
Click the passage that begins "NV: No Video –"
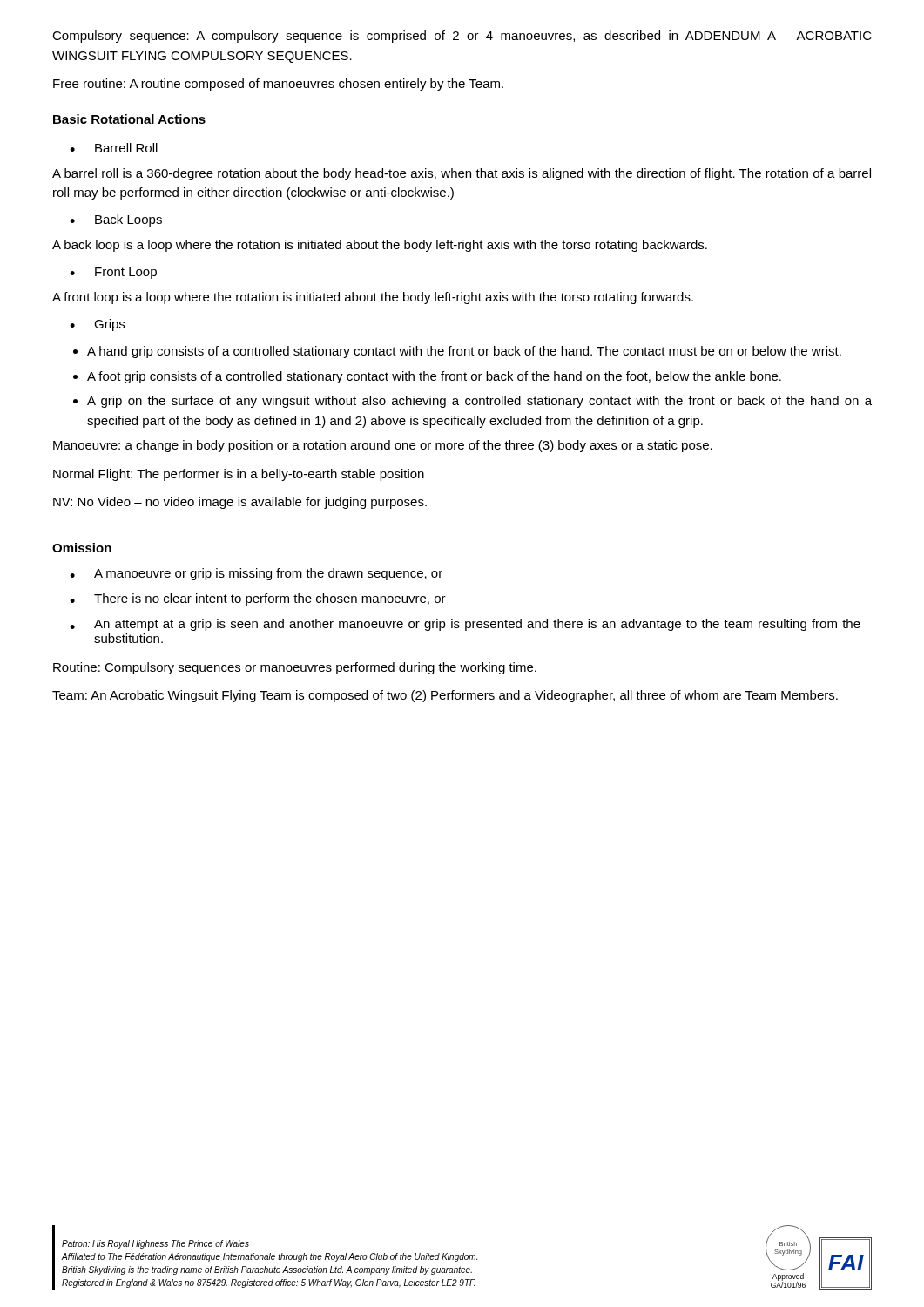[240, 503]
